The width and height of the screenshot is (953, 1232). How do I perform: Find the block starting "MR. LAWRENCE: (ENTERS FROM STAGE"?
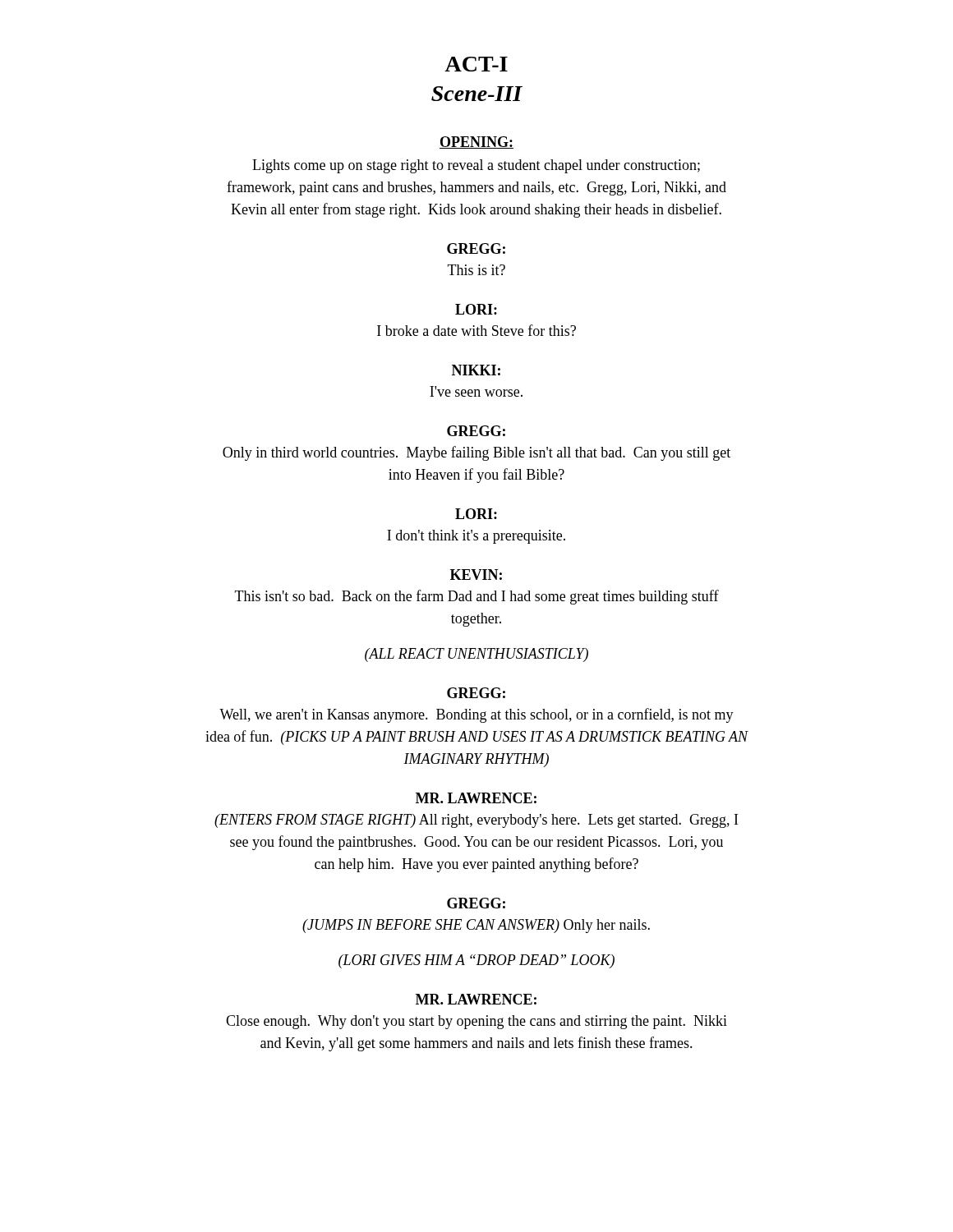[476, 833]
